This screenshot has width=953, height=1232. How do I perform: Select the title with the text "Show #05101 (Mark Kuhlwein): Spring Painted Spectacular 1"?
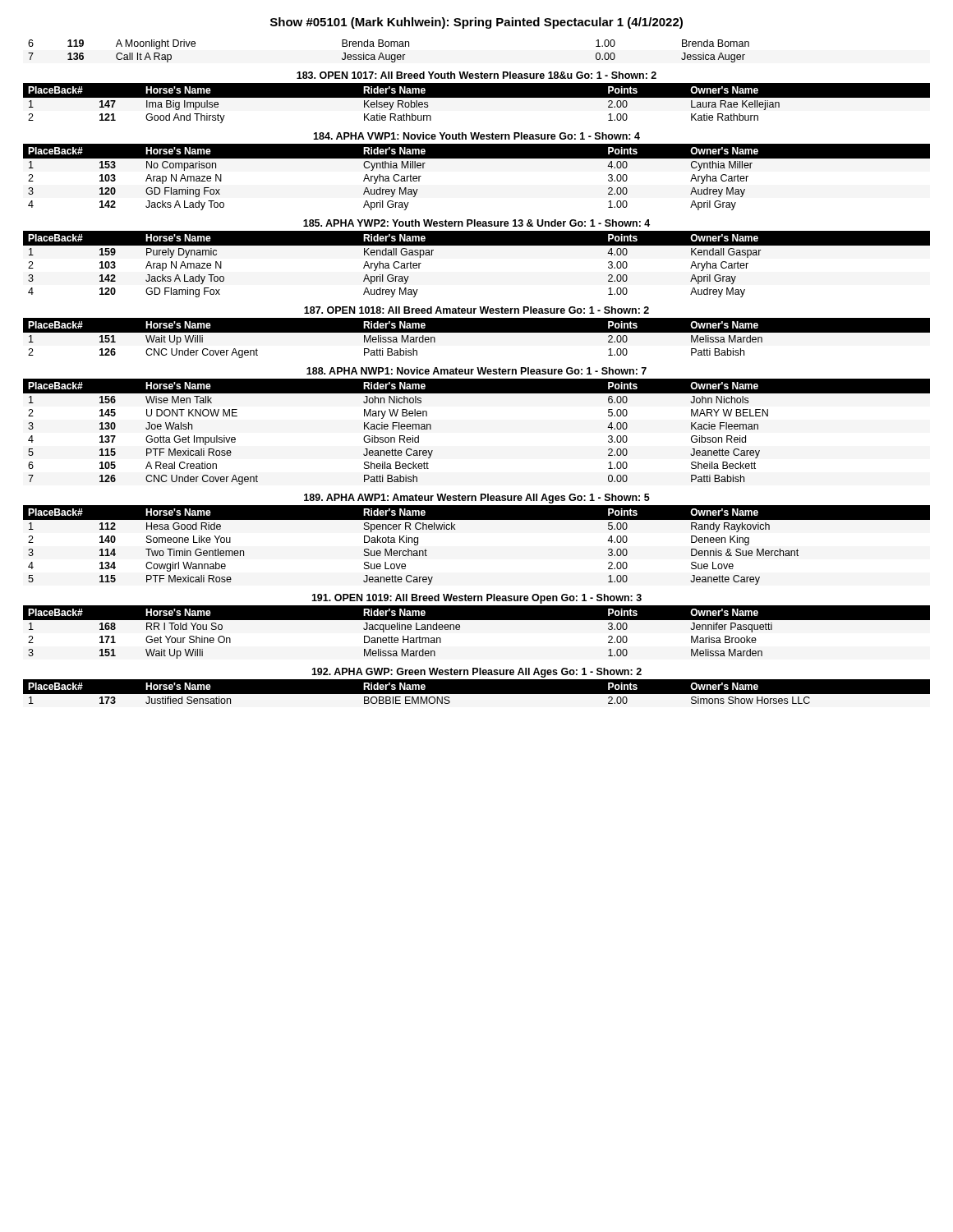[x=476, y=22]
